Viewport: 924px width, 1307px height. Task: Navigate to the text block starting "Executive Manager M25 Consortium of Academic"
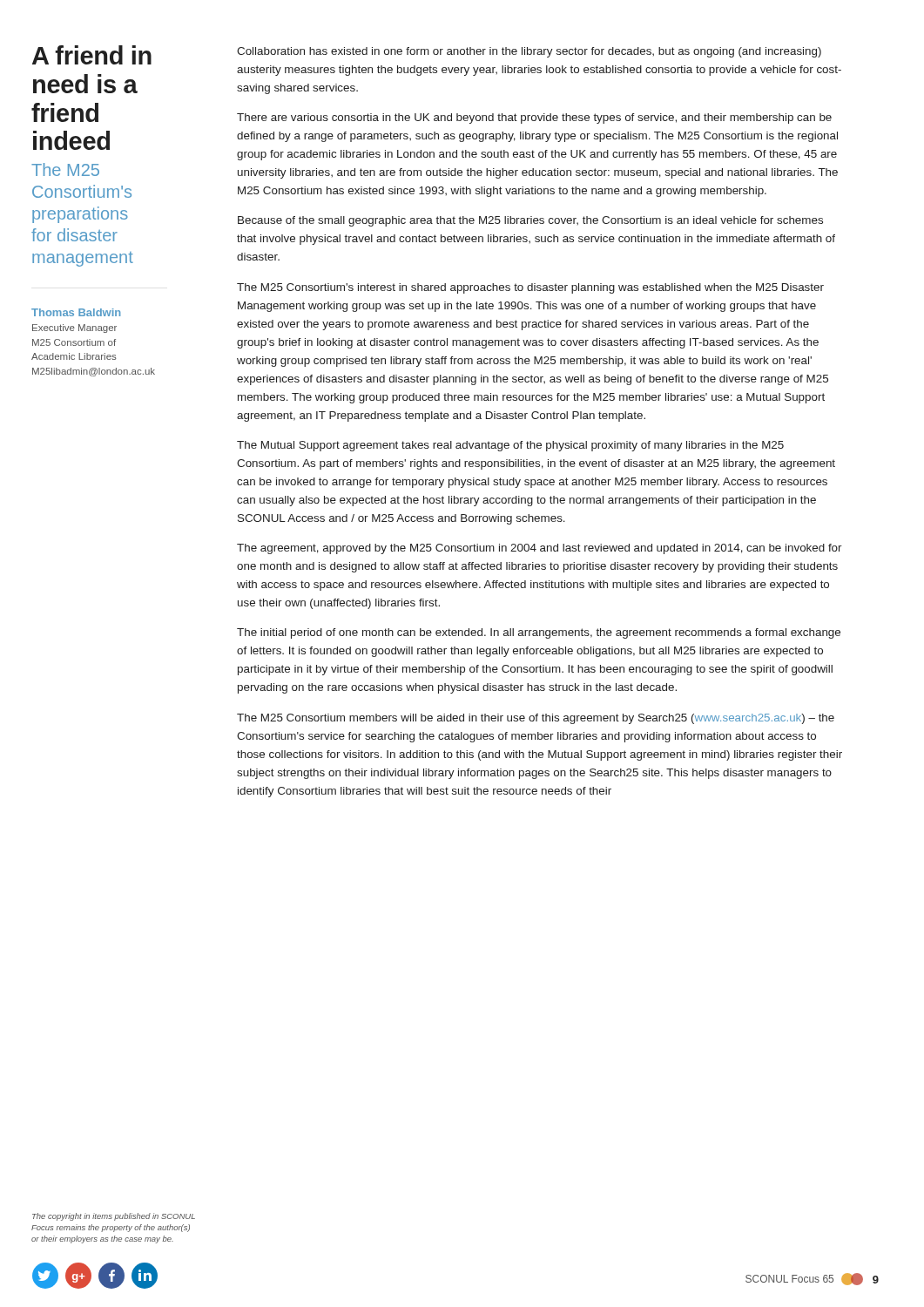[93, 349]
